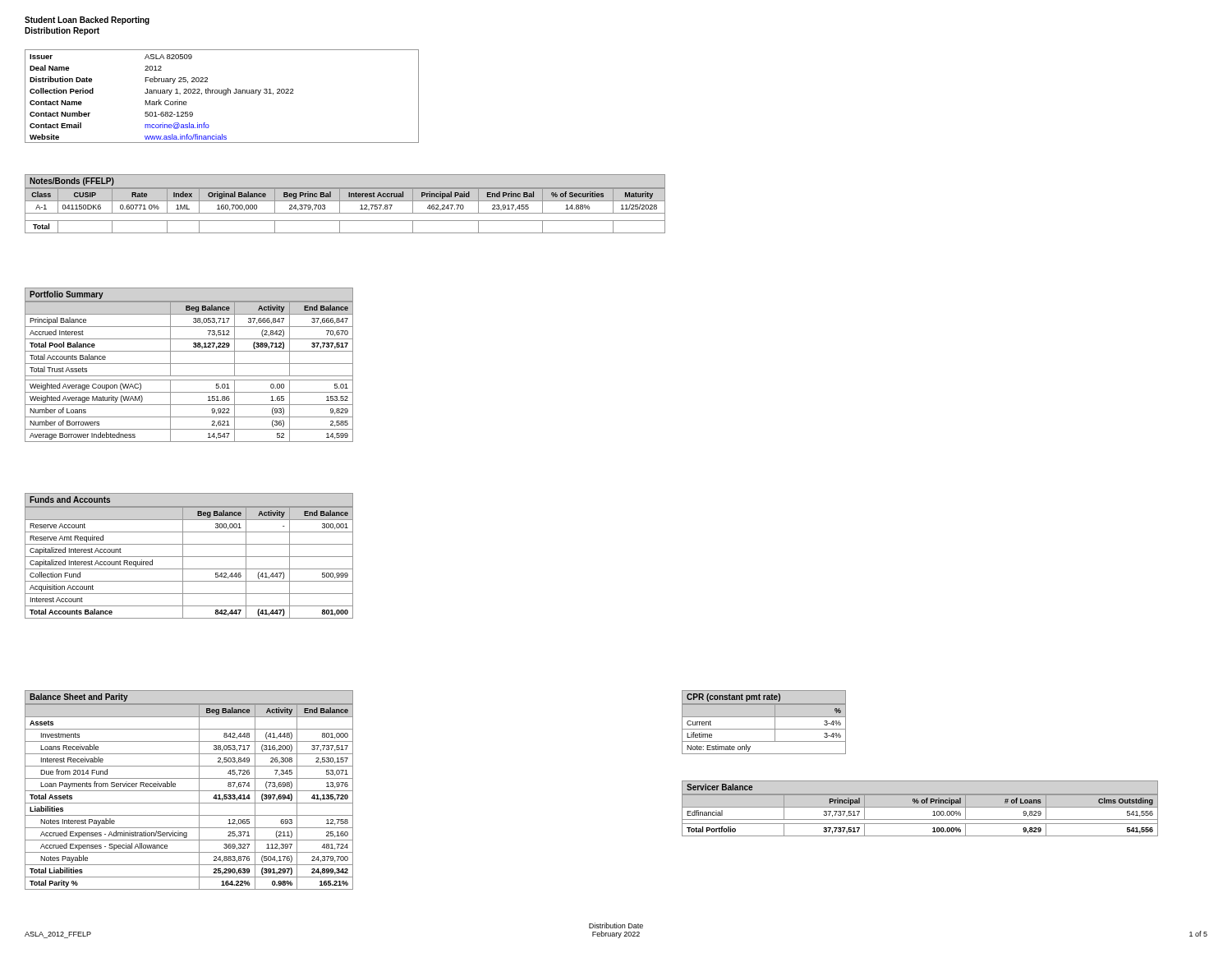Click on the table containing "# of Loans"
Screen dimensions: 953x1232
pyautogui.click(x=920, y=815)
